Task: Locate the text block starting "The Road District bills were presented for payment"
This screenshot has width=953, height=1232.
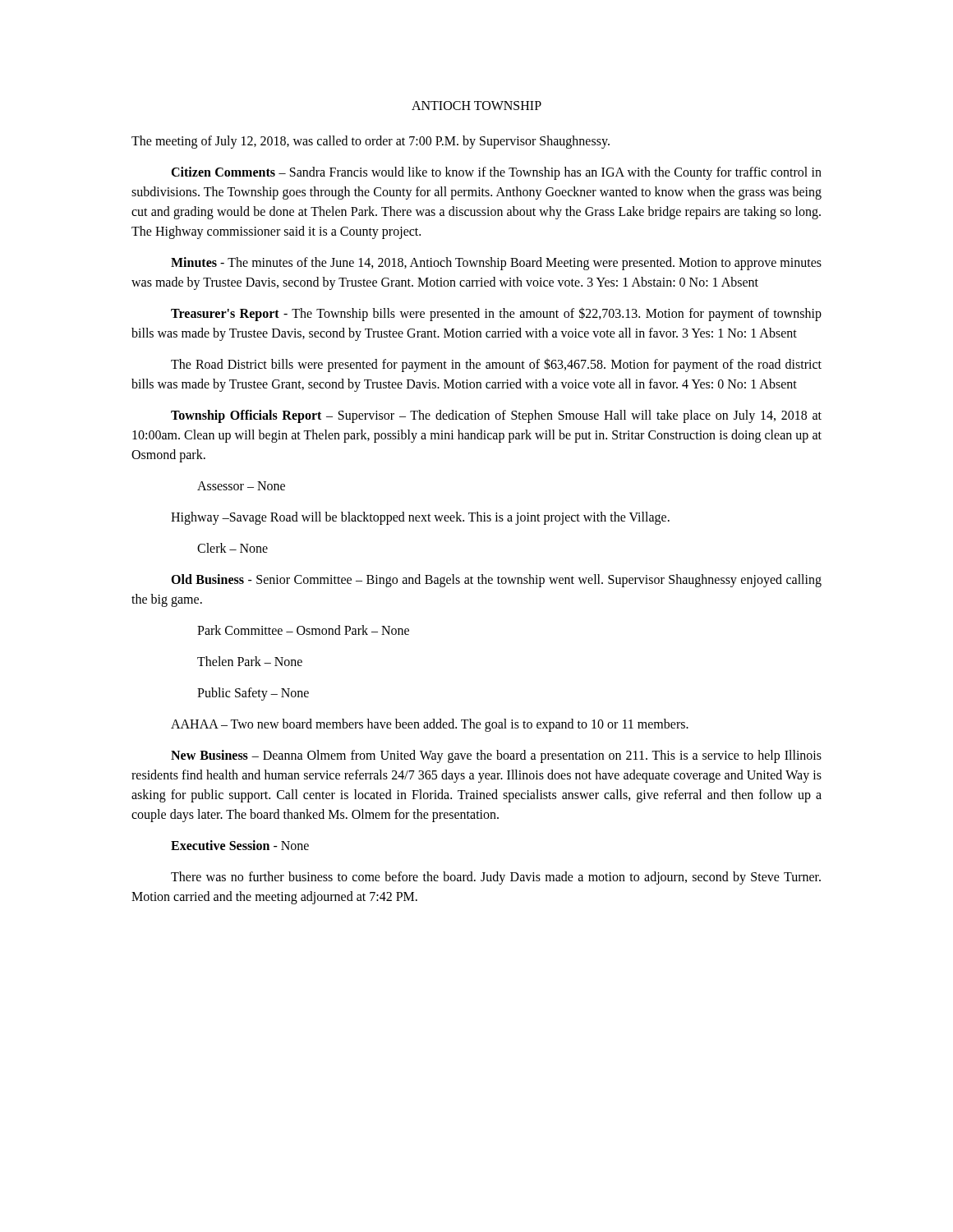Action: pos(476,375)
